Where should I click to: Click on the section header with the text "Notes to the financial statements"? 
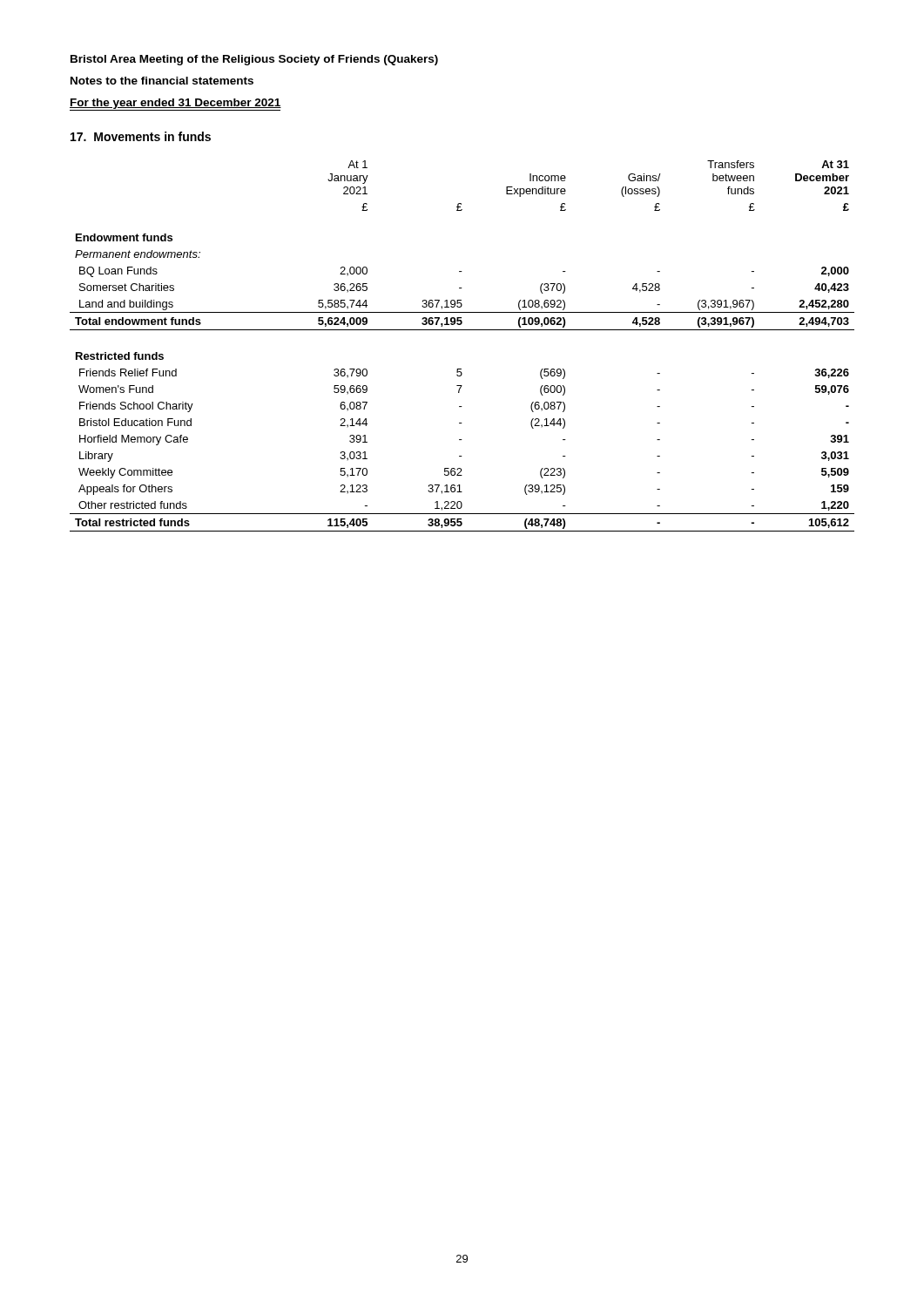[x=162, y=81]
